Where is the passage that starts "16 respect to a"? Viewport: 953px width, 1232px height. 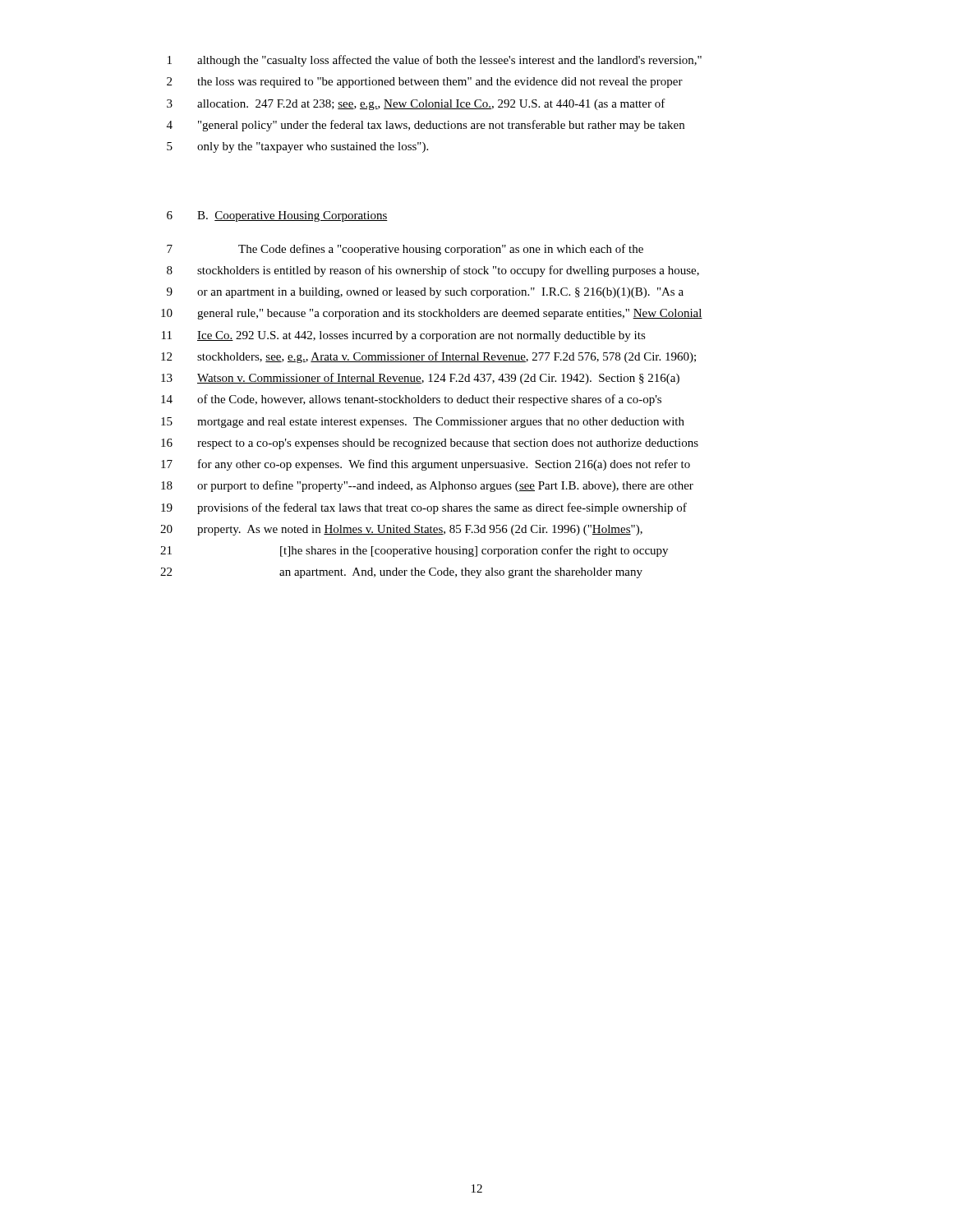coord(501,443)
